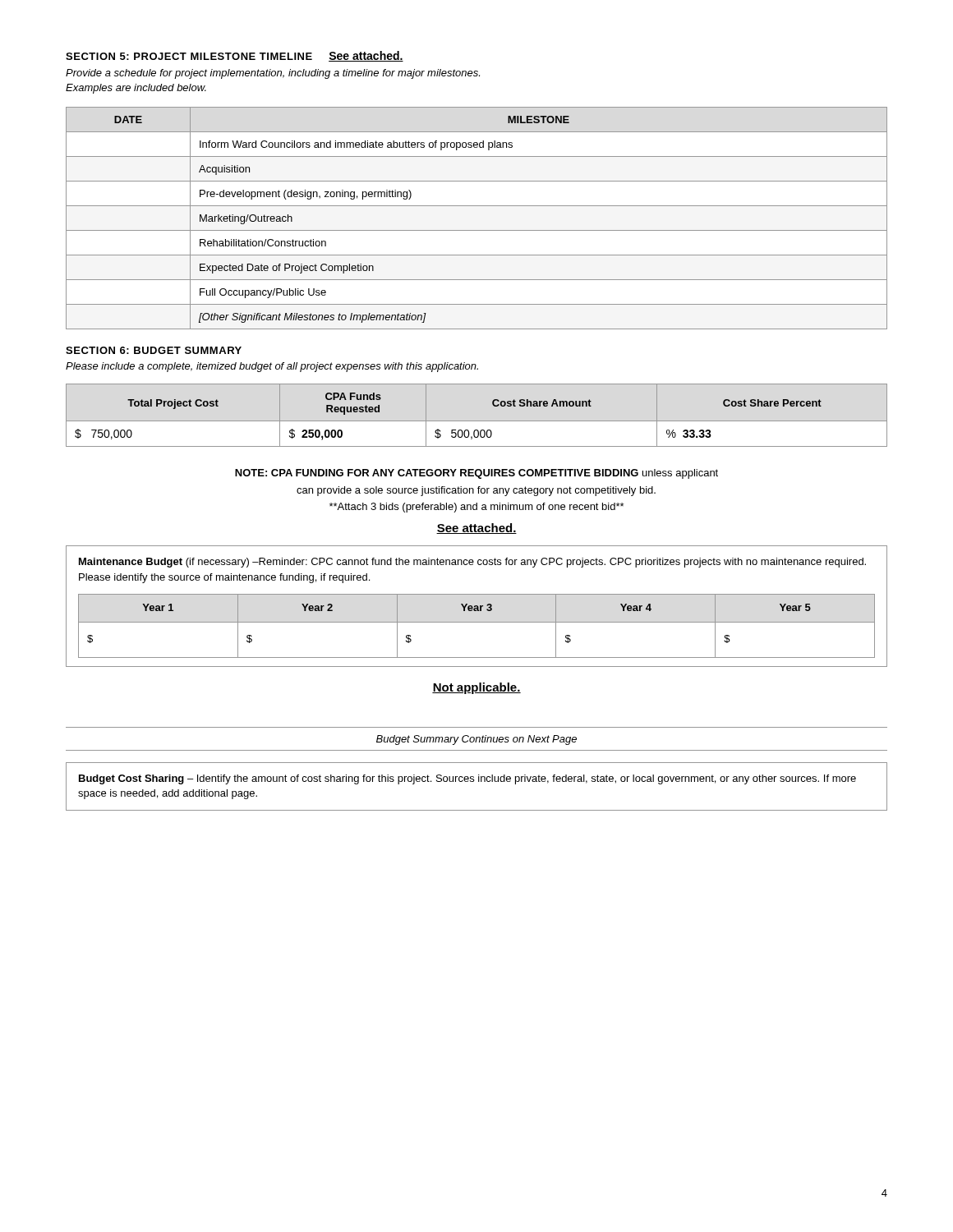The width and height of the screenshot is (953, 1232).
Task: Find the element starting "Please include a complete, itemized budget of"
Action: [x=273, y=366]
